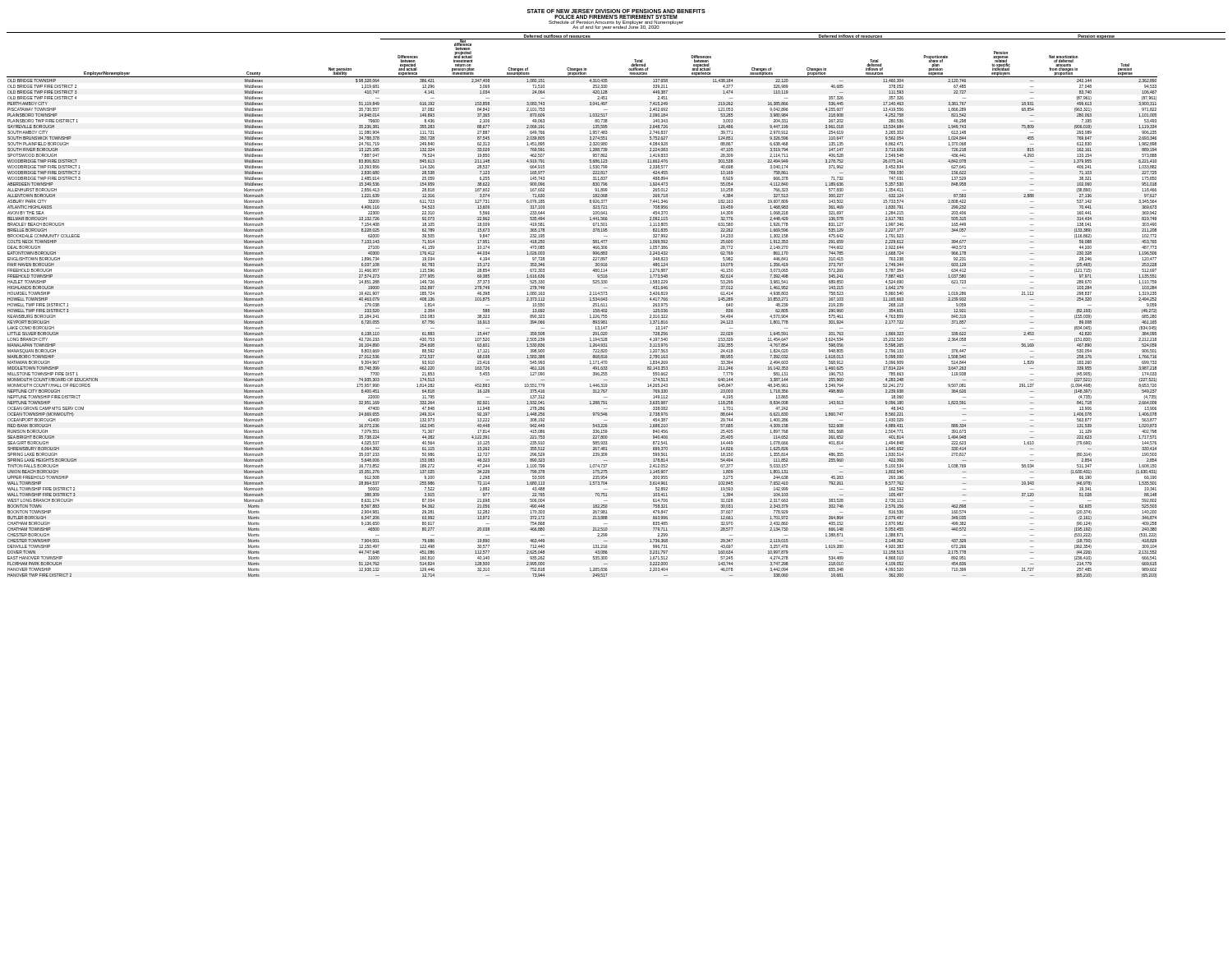Select the table that reads "MARLBORO TOWNSHIP"
Viewport: 1232px width, 953px height.
click(x=616, y=305)
